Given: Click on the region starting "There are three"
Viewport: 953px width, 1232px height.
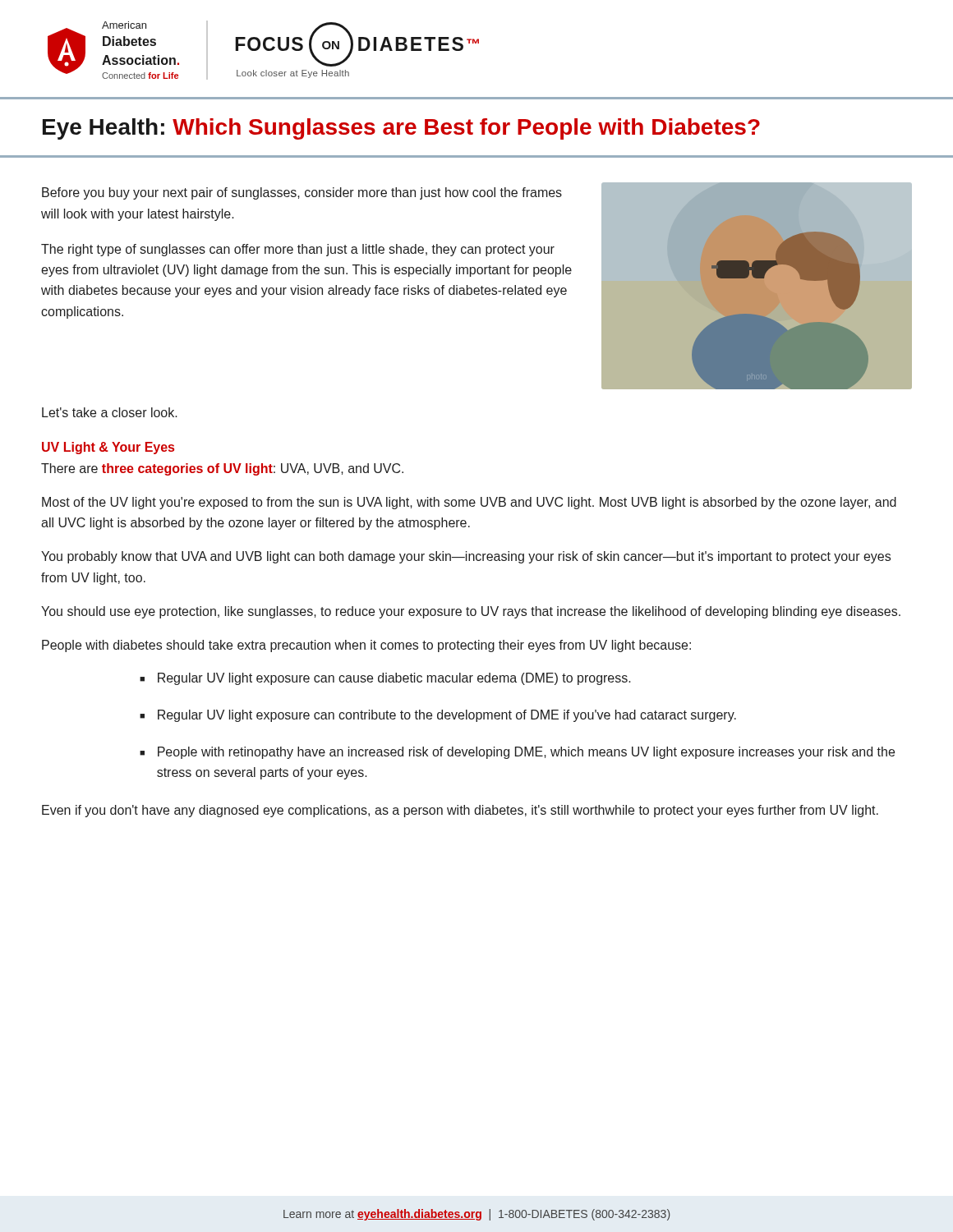Looking at the screenshot, I should click(223, 468).
